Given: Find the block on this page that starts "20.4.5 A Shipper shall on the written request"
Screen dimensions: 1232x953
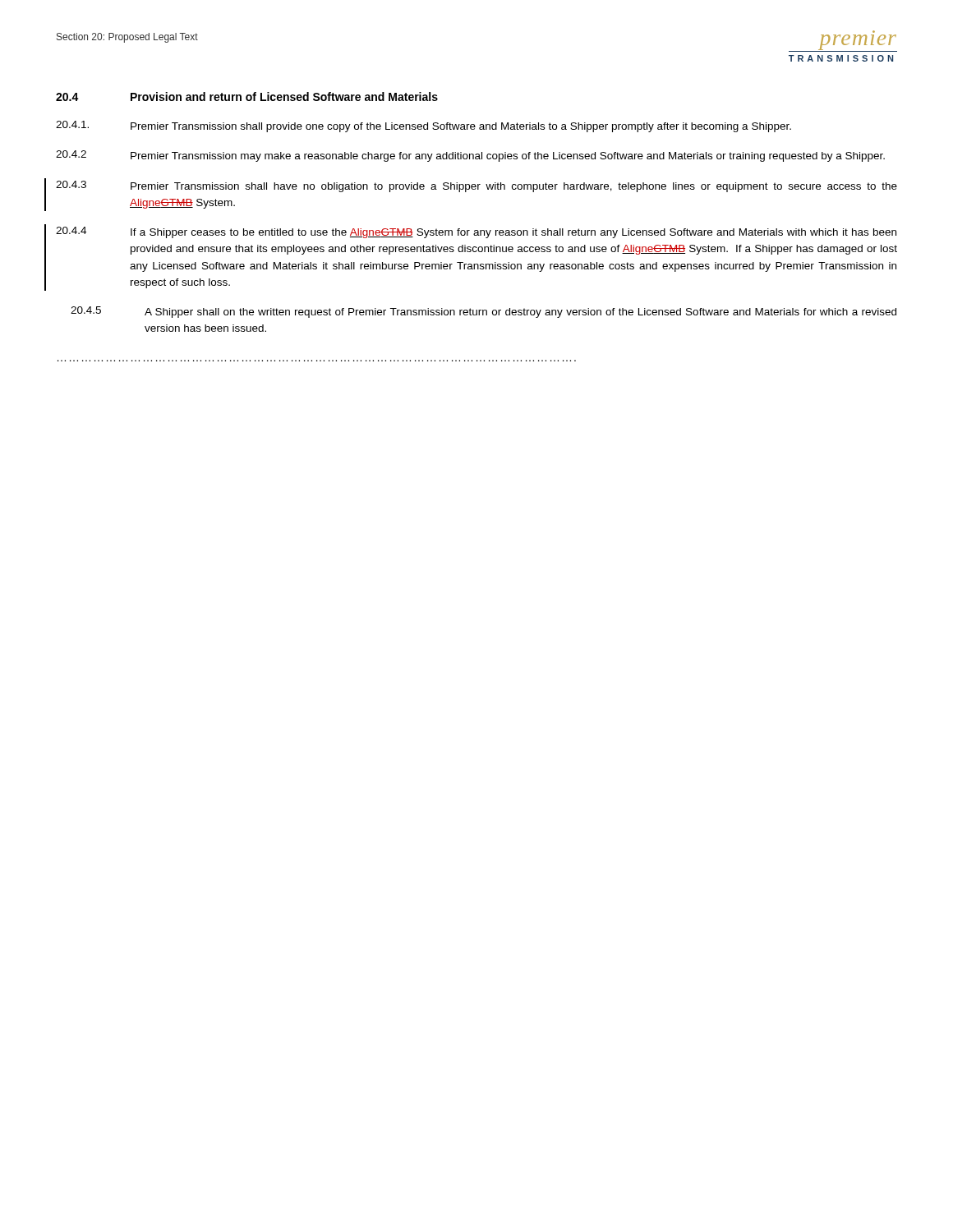Looking at the screenshot, I should point(484,321).
